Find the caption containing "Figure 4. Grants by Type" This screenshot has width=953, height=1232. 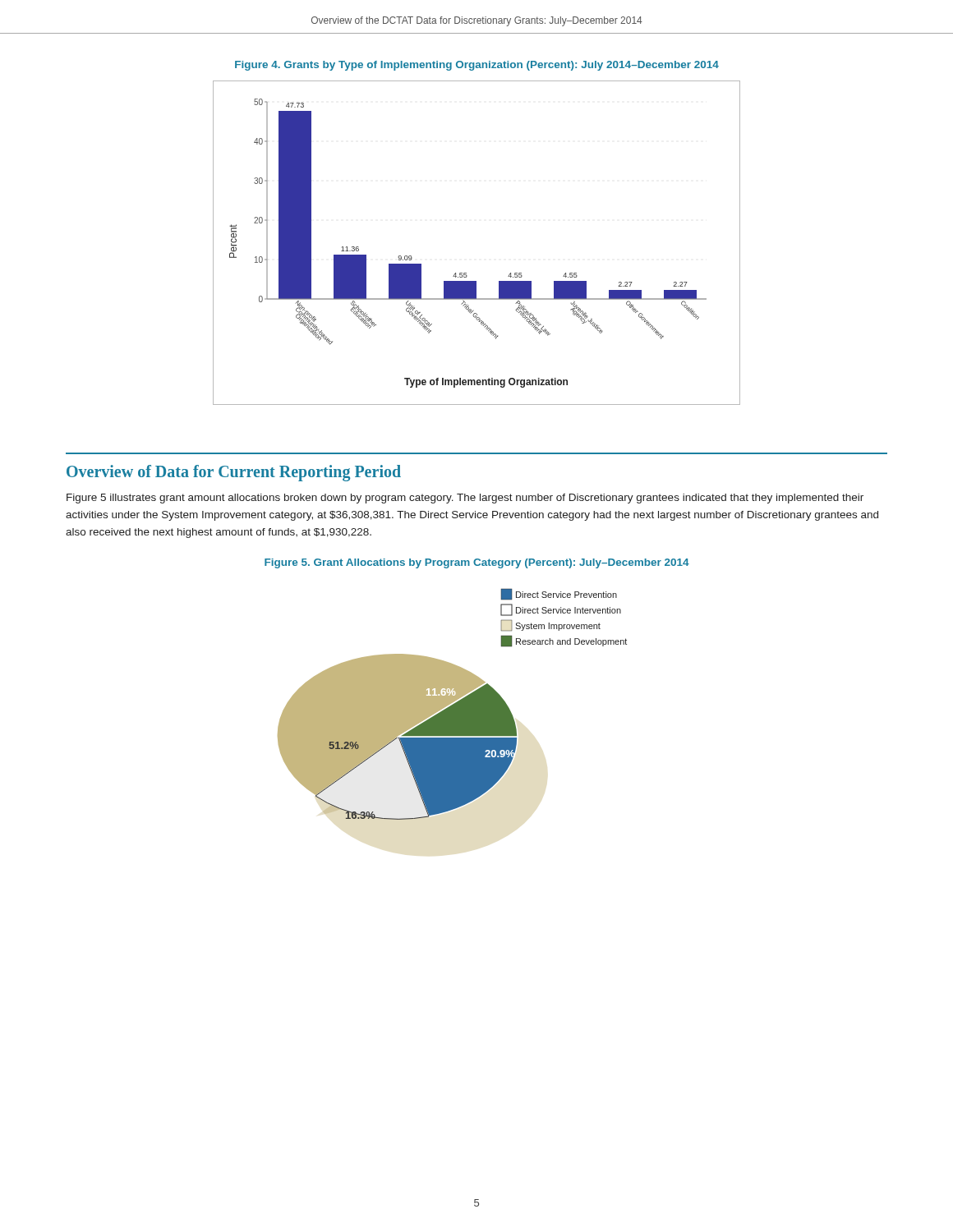click(476, 64)
